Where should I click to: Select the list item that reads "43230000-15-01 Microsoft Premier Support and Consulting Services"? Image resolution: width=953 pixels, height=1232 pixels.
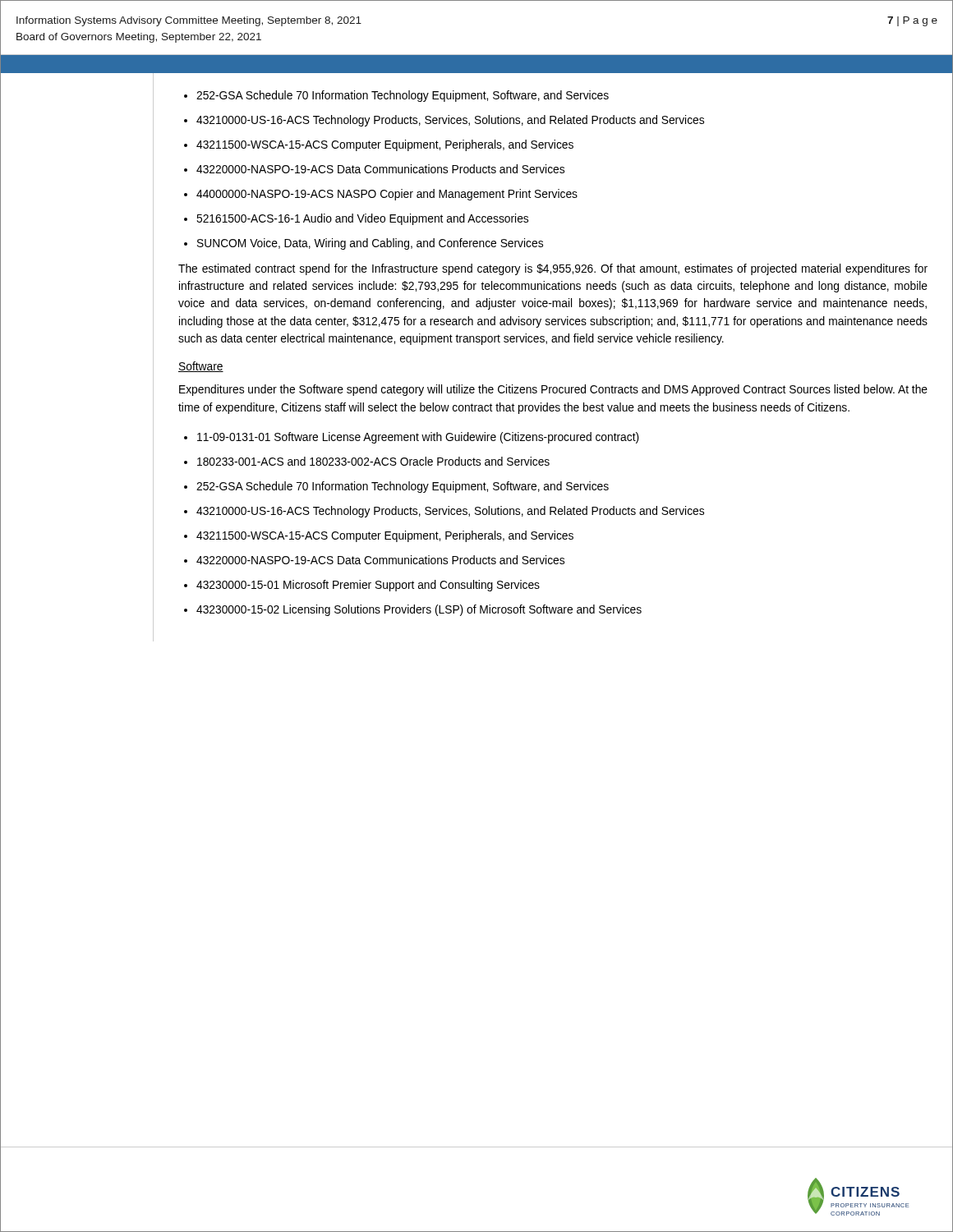(x=368, y=586)
